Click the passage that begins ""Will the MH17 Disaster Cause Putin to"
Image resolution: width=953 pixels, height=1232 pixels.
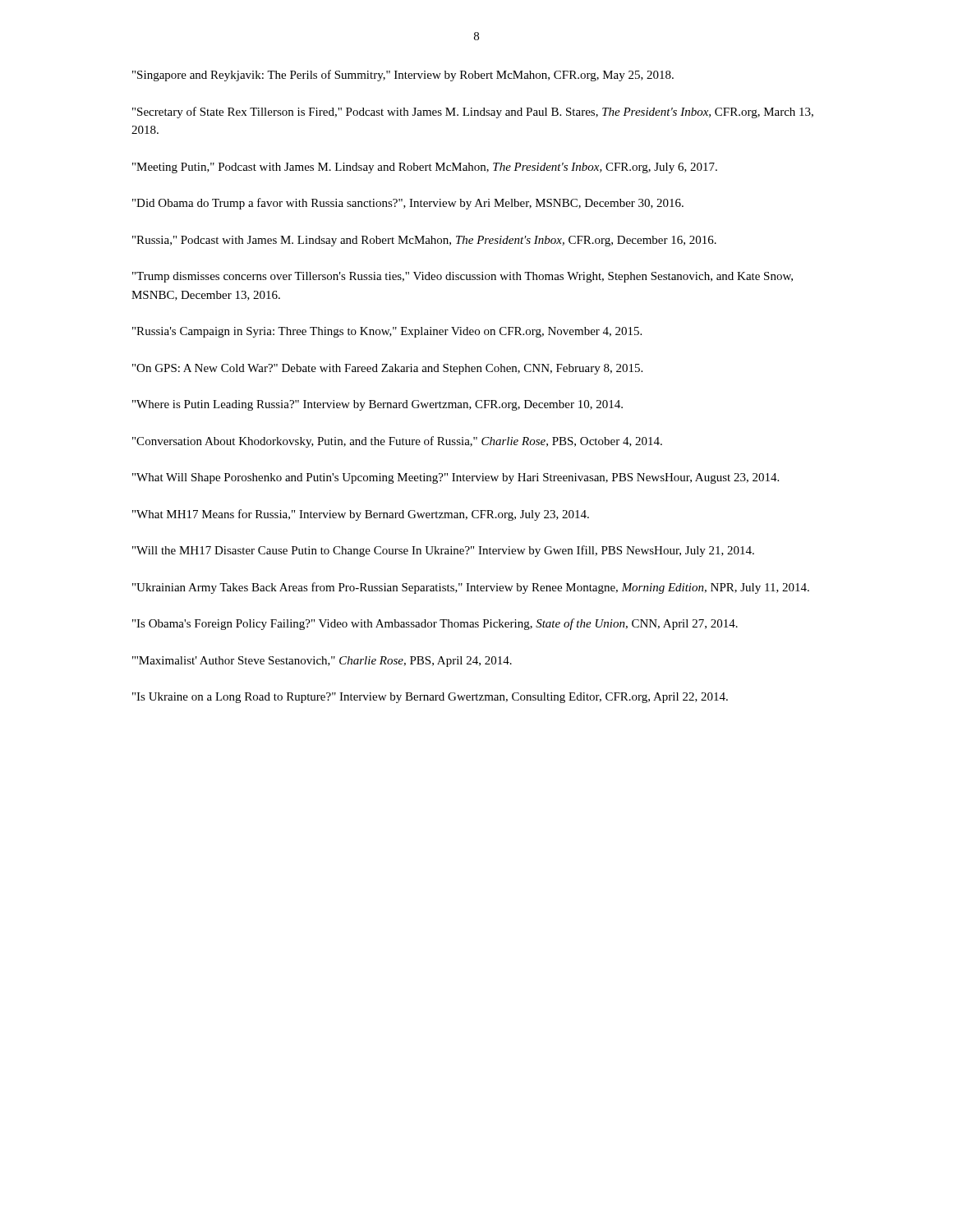click(x=443, y=550)
